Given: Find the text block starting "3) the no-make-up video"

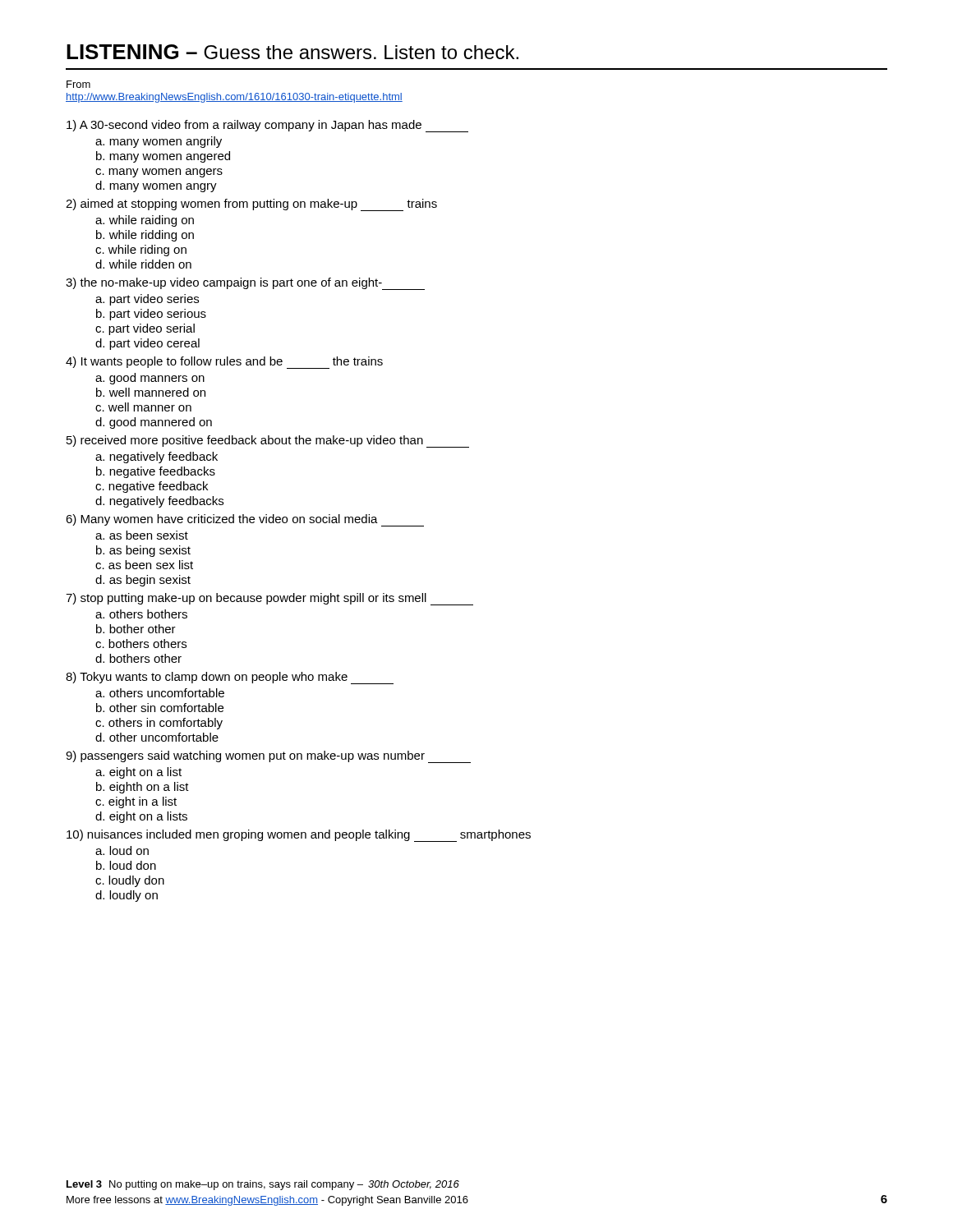Looking at the screenshot, I should click(245, 284).
